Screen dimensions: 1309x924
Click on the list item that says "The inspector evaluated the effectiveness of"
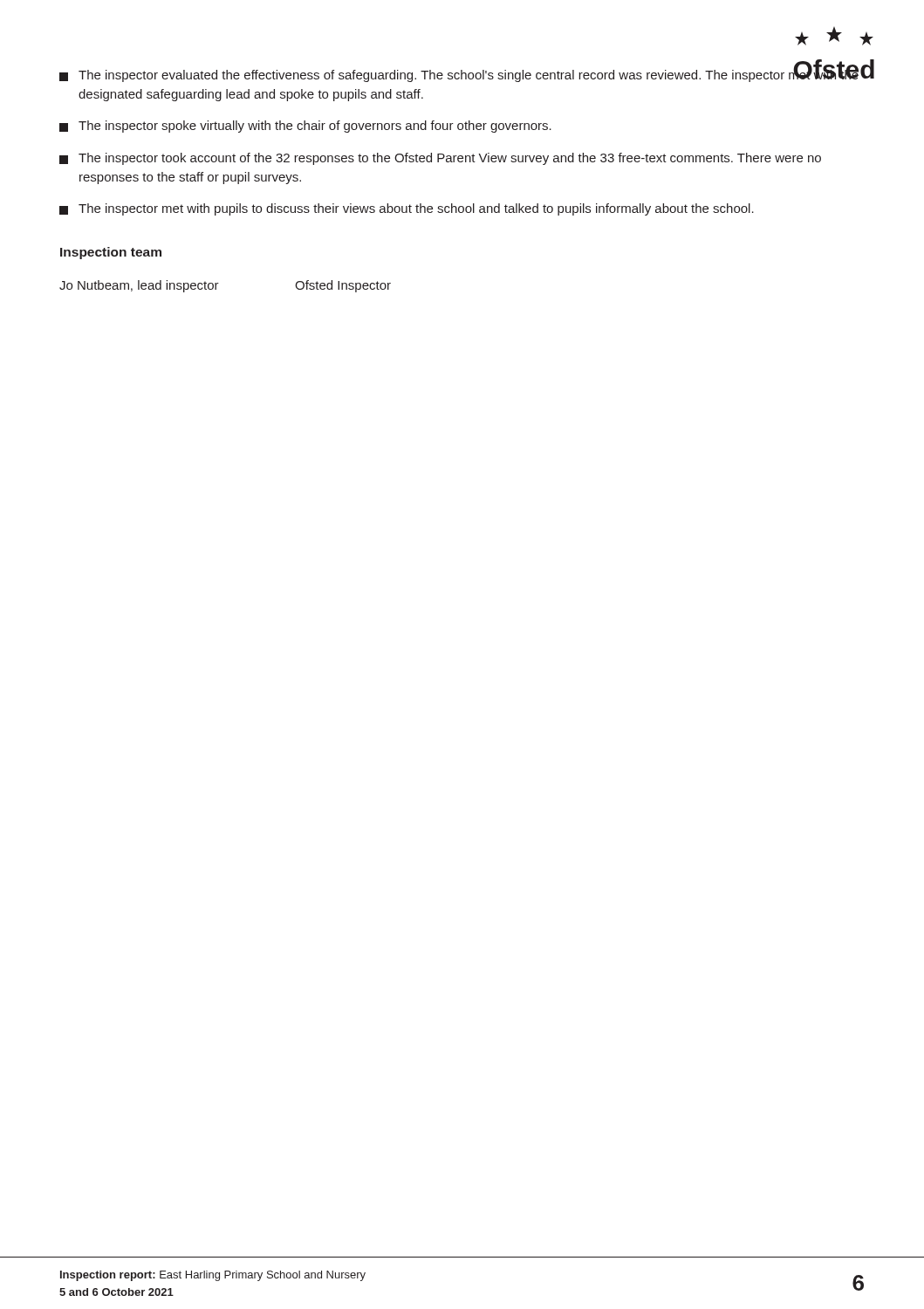click(x=462, y=84)
